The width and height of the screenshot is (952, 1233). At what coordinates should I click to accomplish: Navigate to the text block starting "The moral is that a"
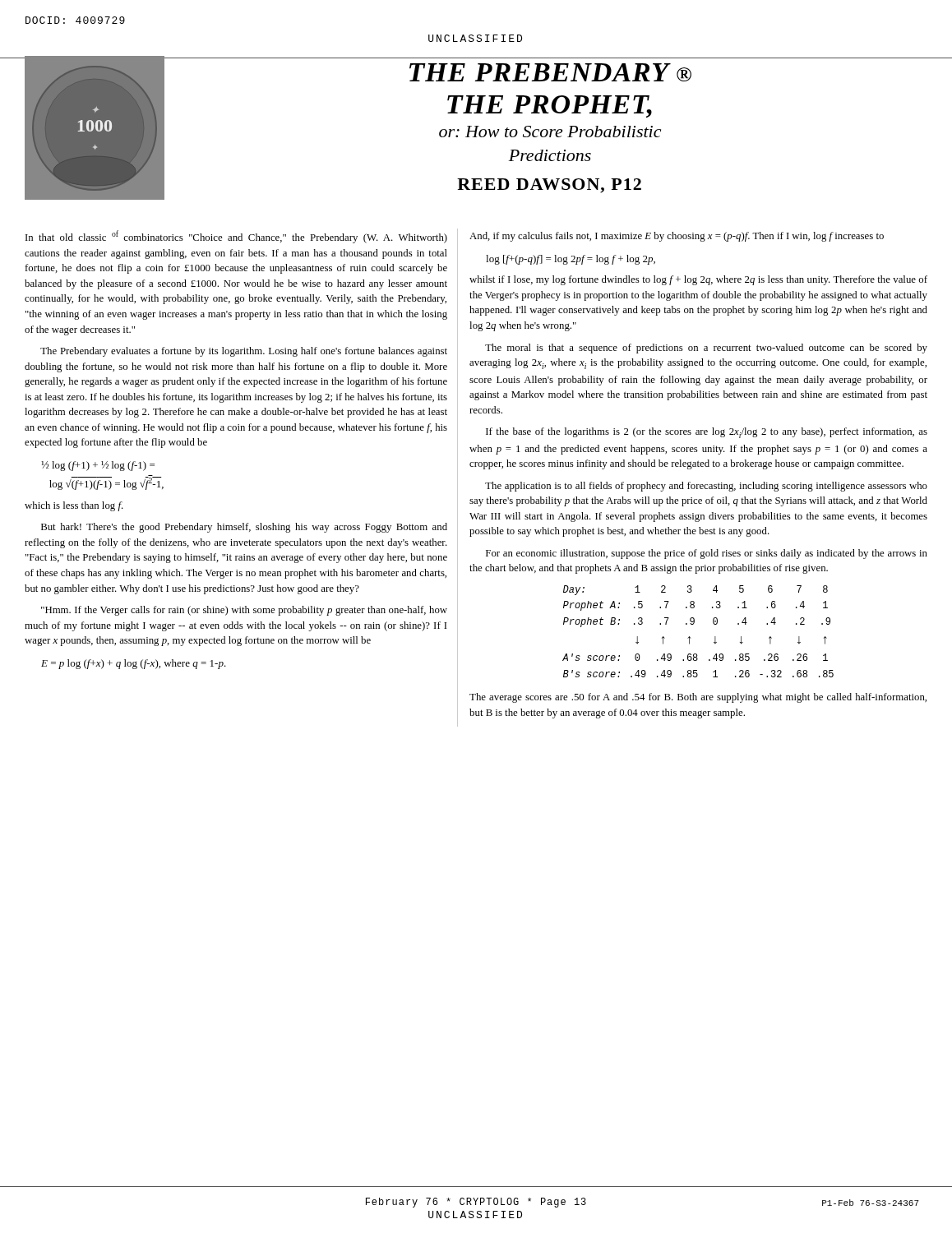coord(698,379)
